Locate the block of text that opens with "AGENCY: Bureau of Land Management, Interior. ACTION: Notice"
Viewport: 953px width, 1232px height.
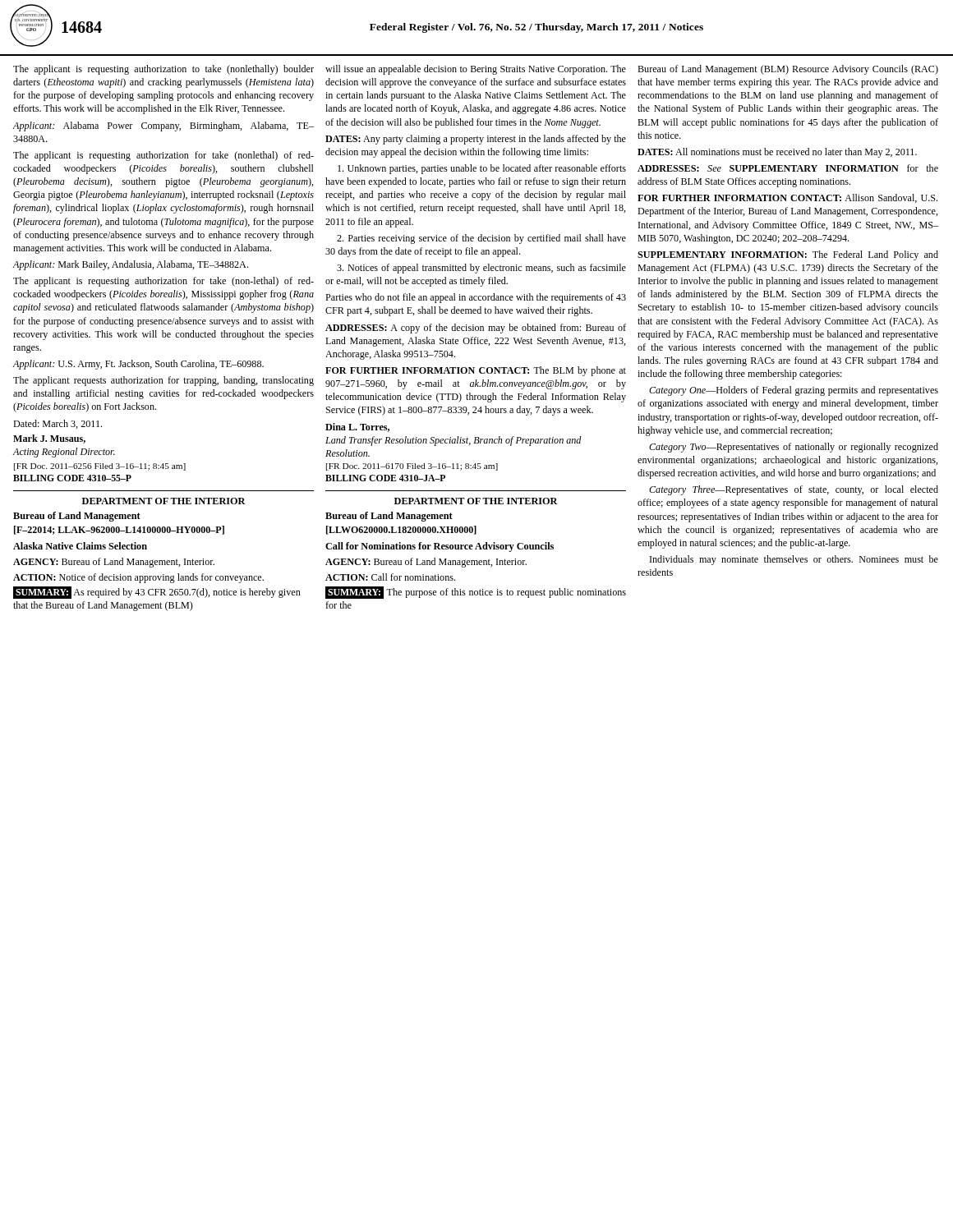click(x=163, y=570)
